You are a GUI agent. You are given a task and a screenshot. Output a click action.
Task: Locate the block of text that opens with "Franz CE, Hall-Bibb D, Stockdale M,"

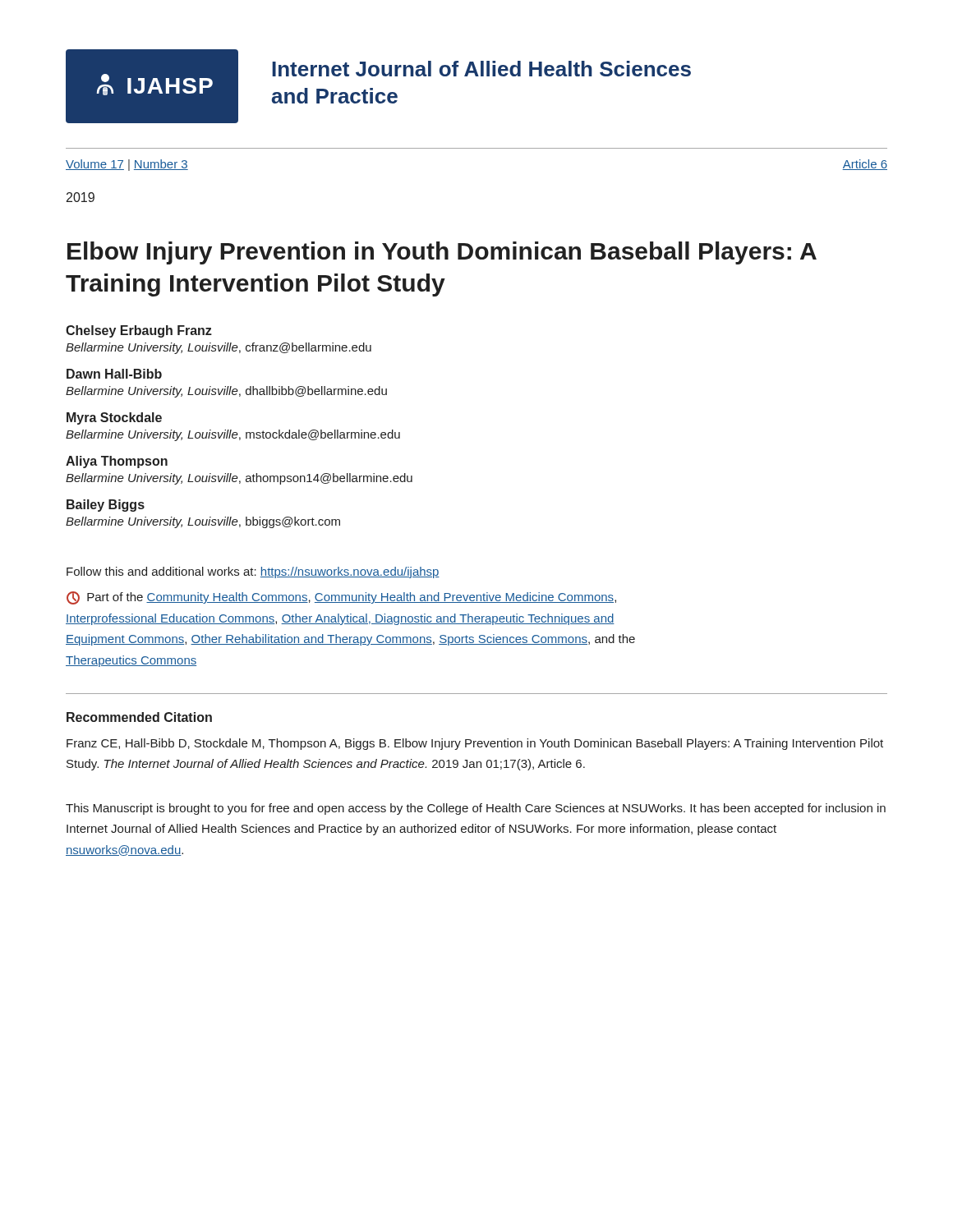475,753
